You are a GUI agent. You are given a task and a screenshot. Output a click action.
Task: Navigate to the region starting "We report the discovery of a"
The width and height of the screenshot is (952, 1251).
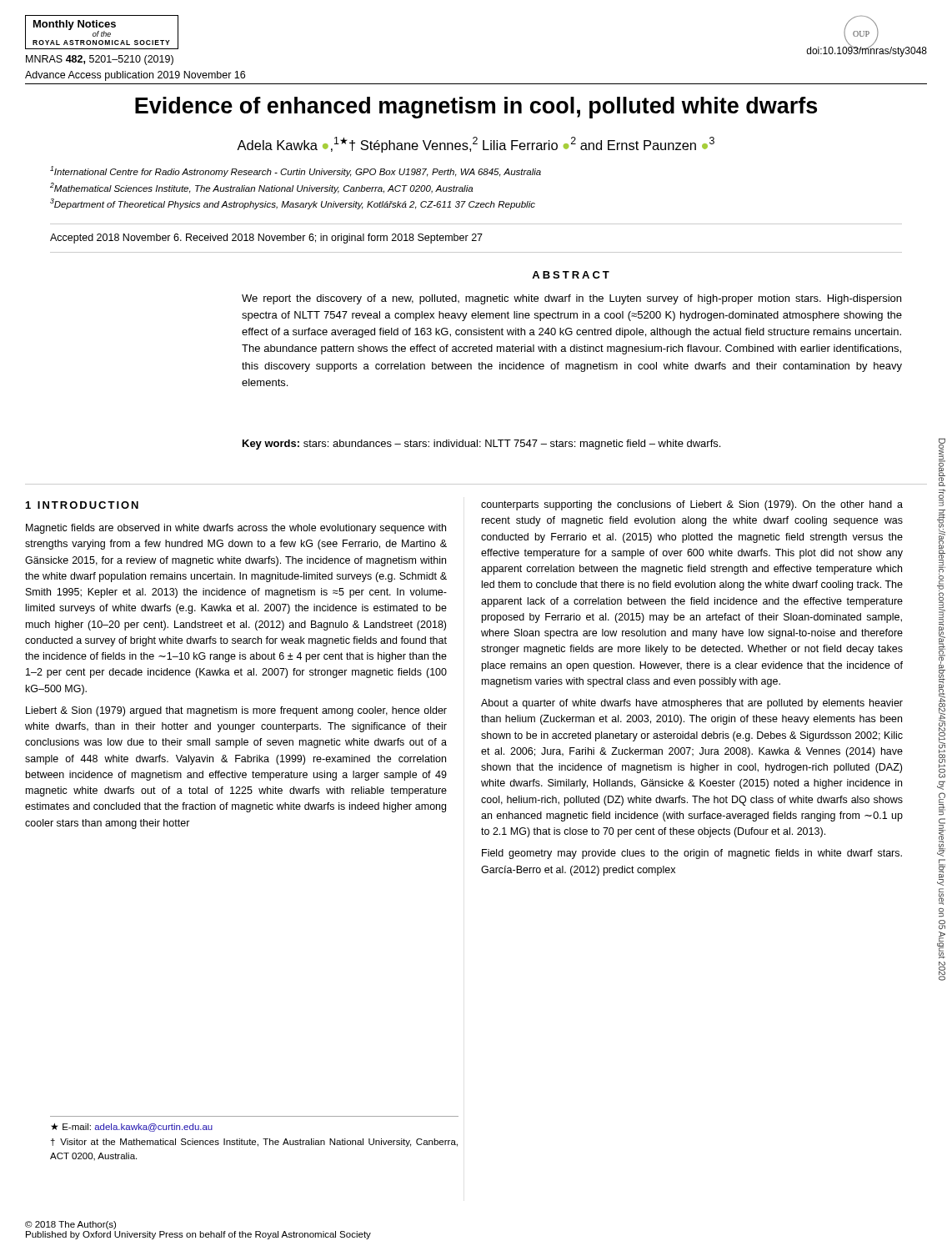pyautogui.click(x=572, y=340)
